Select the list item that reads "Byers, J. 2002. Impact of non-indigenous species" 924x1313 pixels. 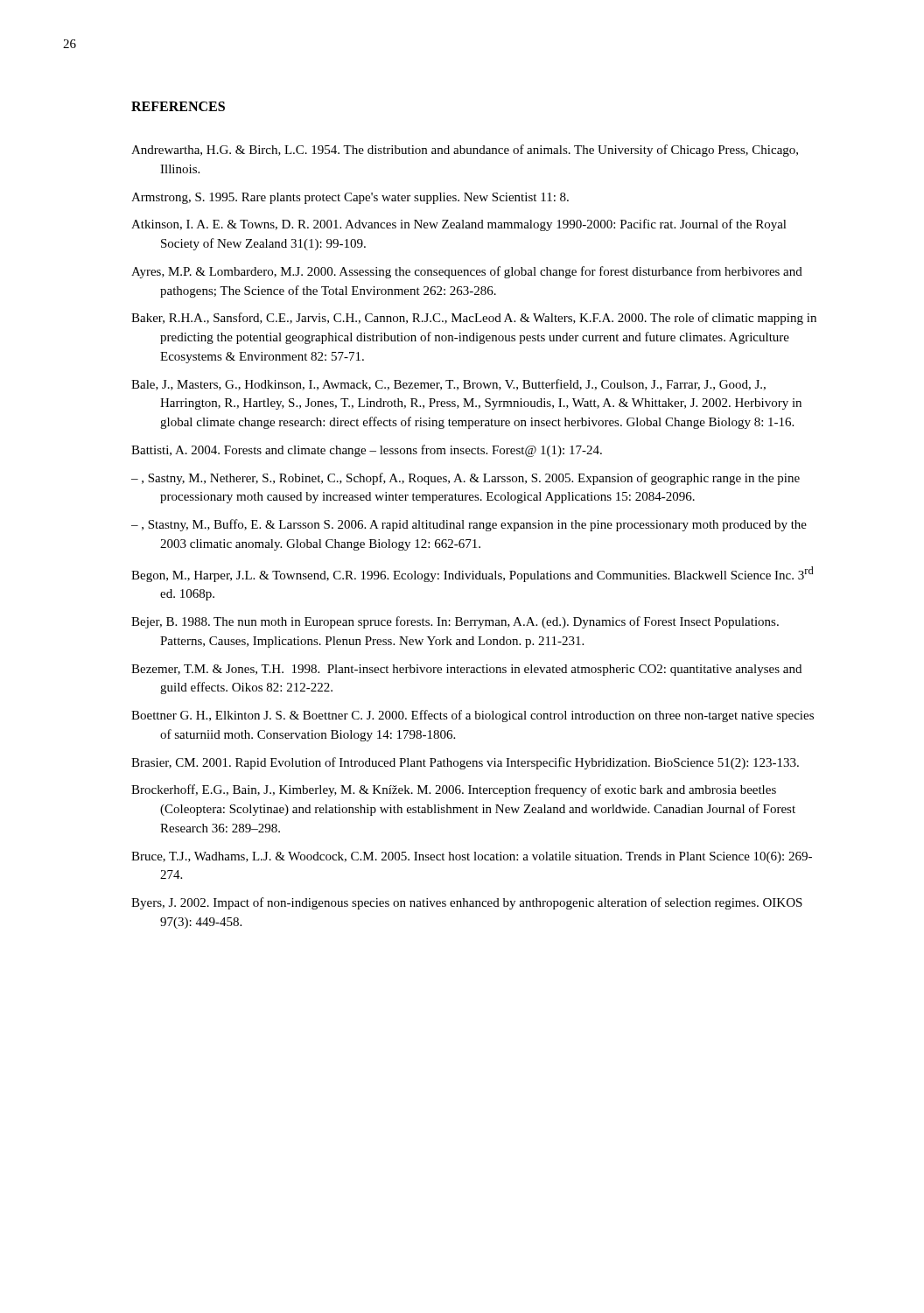tap(467, 912)
